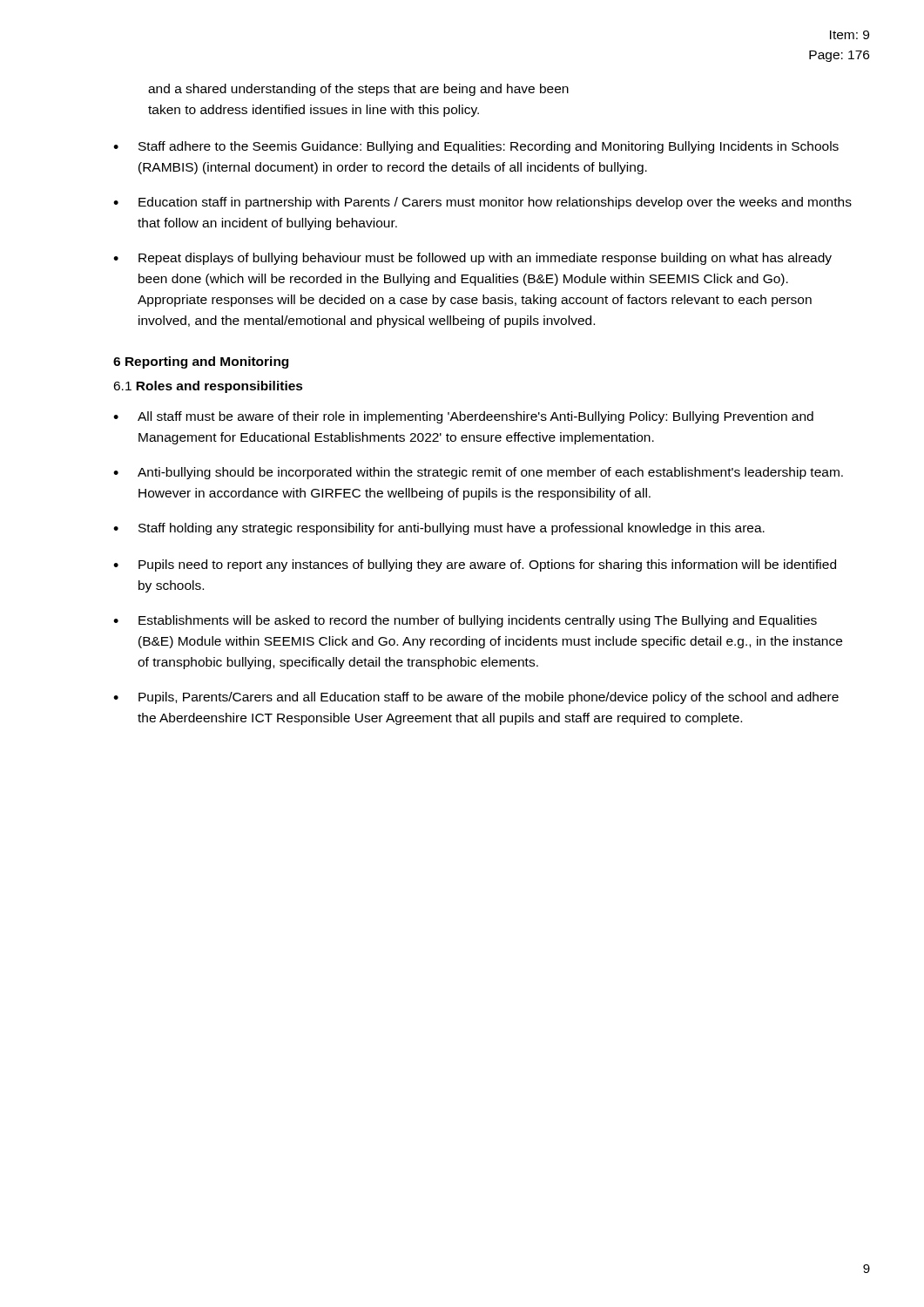Find the list item with the text "• Staff holding any strategic responsibility"

click(484, 529)
